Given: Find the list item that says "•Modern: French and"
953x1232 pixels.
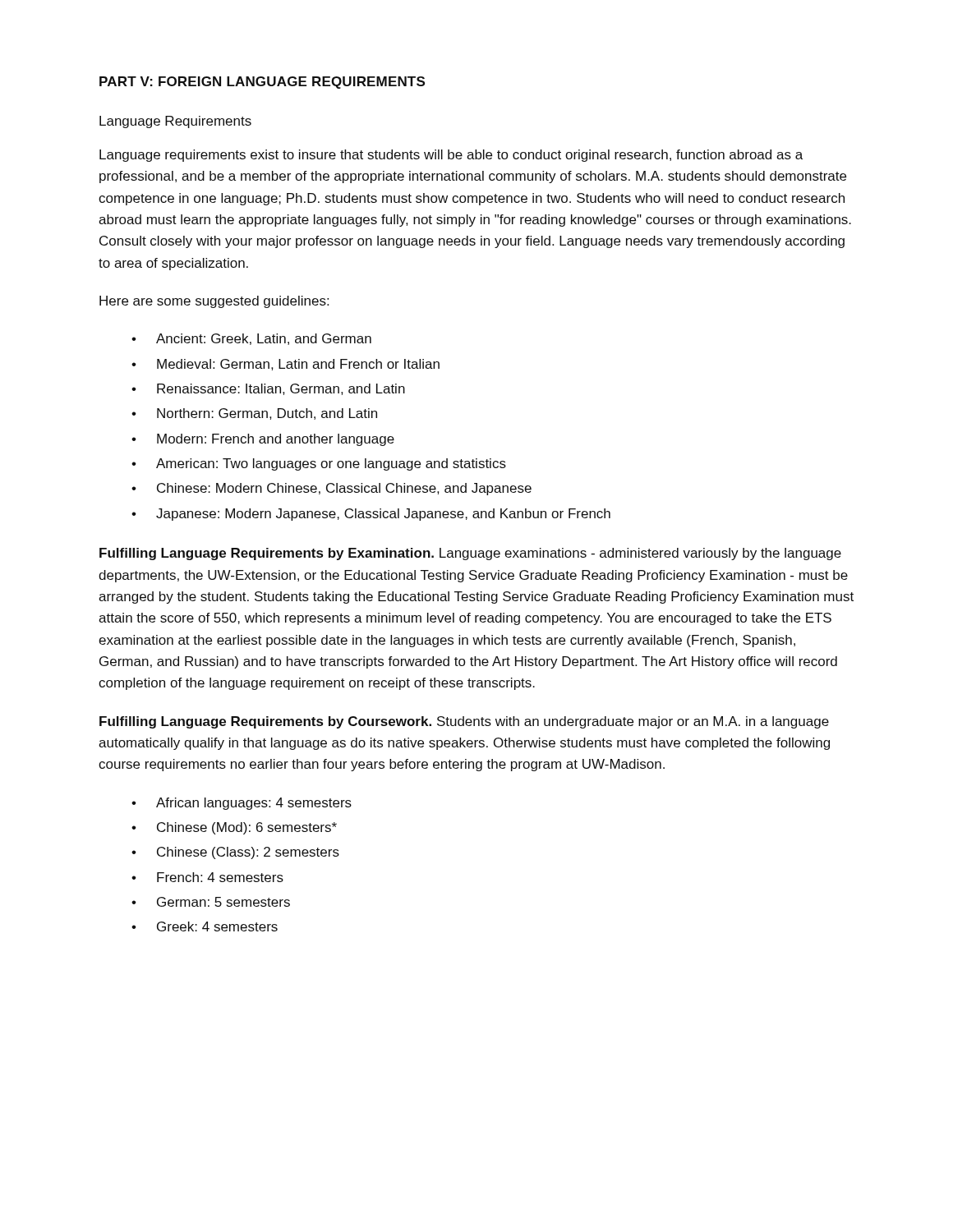Looking at the screenshot, I should tap(263, 439).
